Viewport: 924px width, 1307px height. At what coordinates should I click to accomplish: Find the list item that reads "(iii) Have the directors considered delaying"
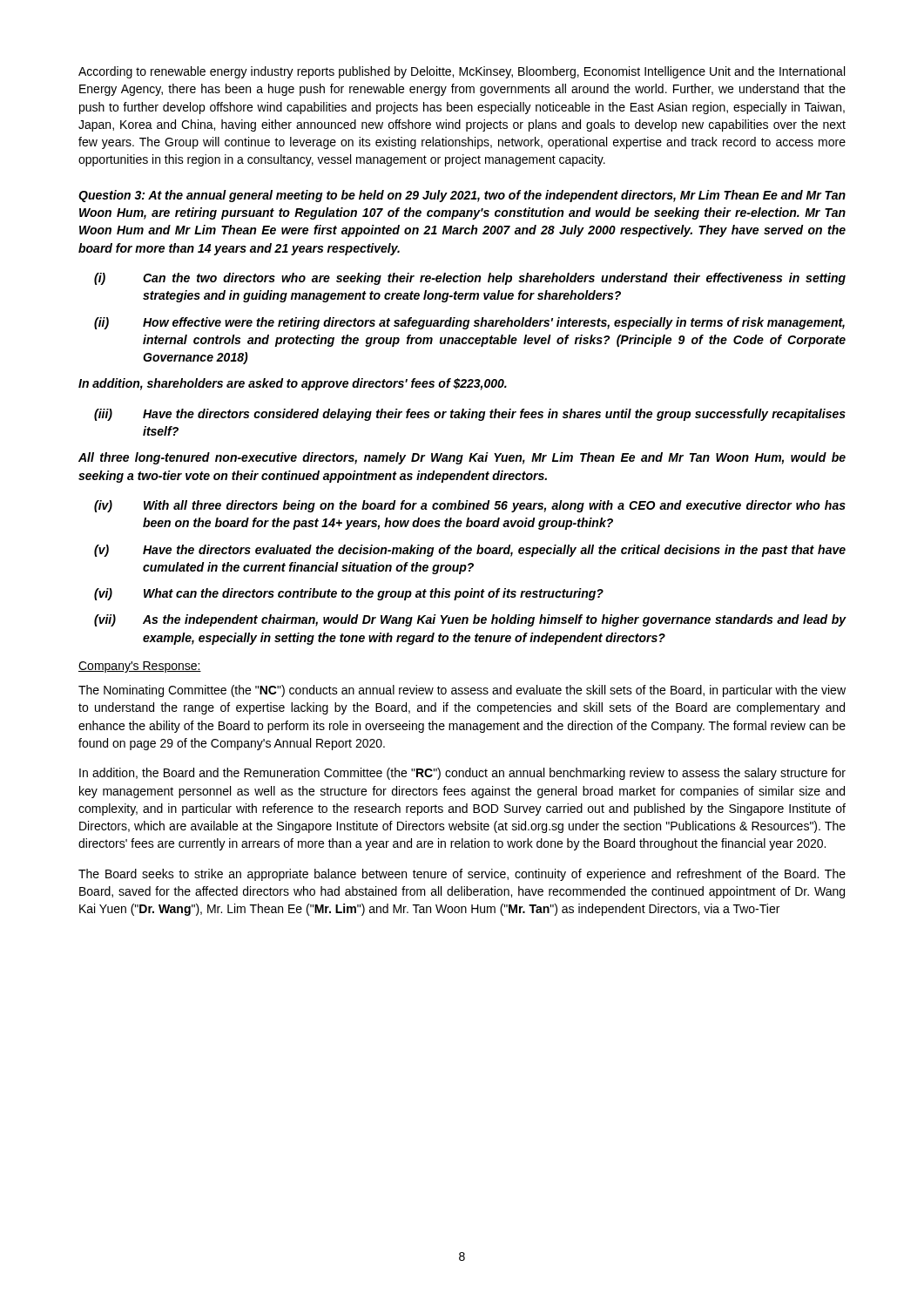(462, 423)
